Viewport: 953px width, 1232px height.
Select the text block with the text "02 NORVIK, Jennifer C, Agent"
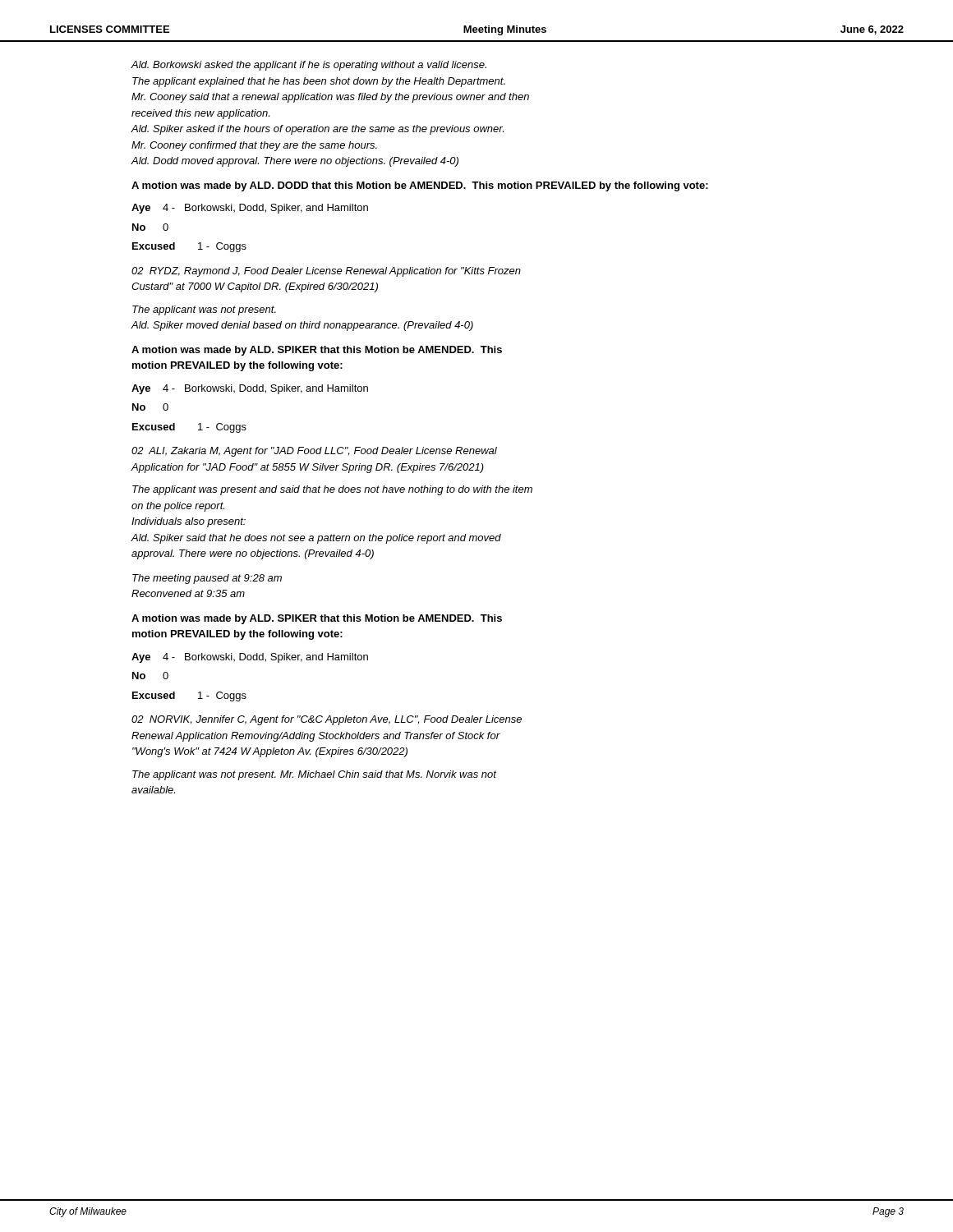[327, 735]
